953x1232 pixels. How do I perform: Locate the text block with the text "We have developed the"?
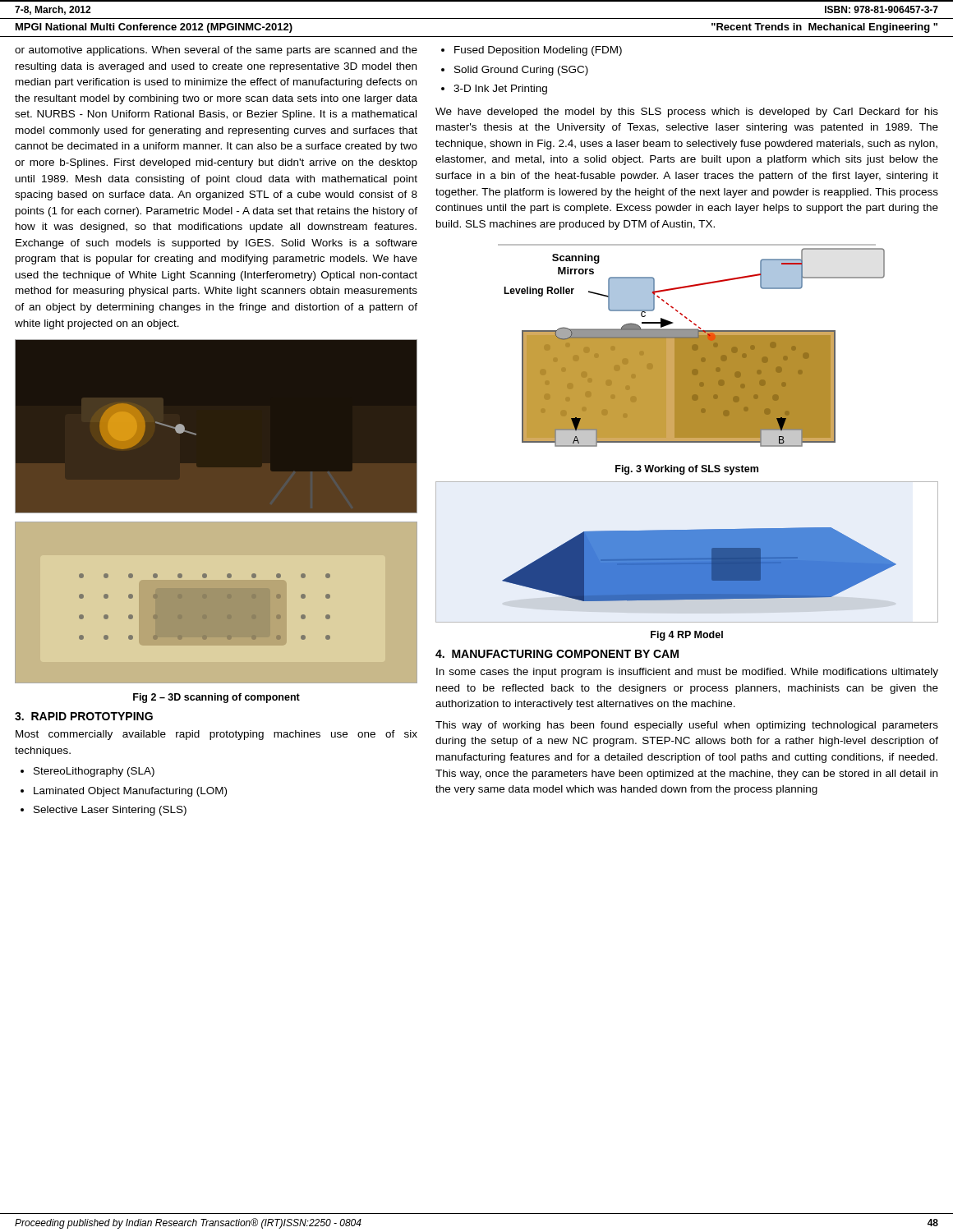(x=687, y=167)
